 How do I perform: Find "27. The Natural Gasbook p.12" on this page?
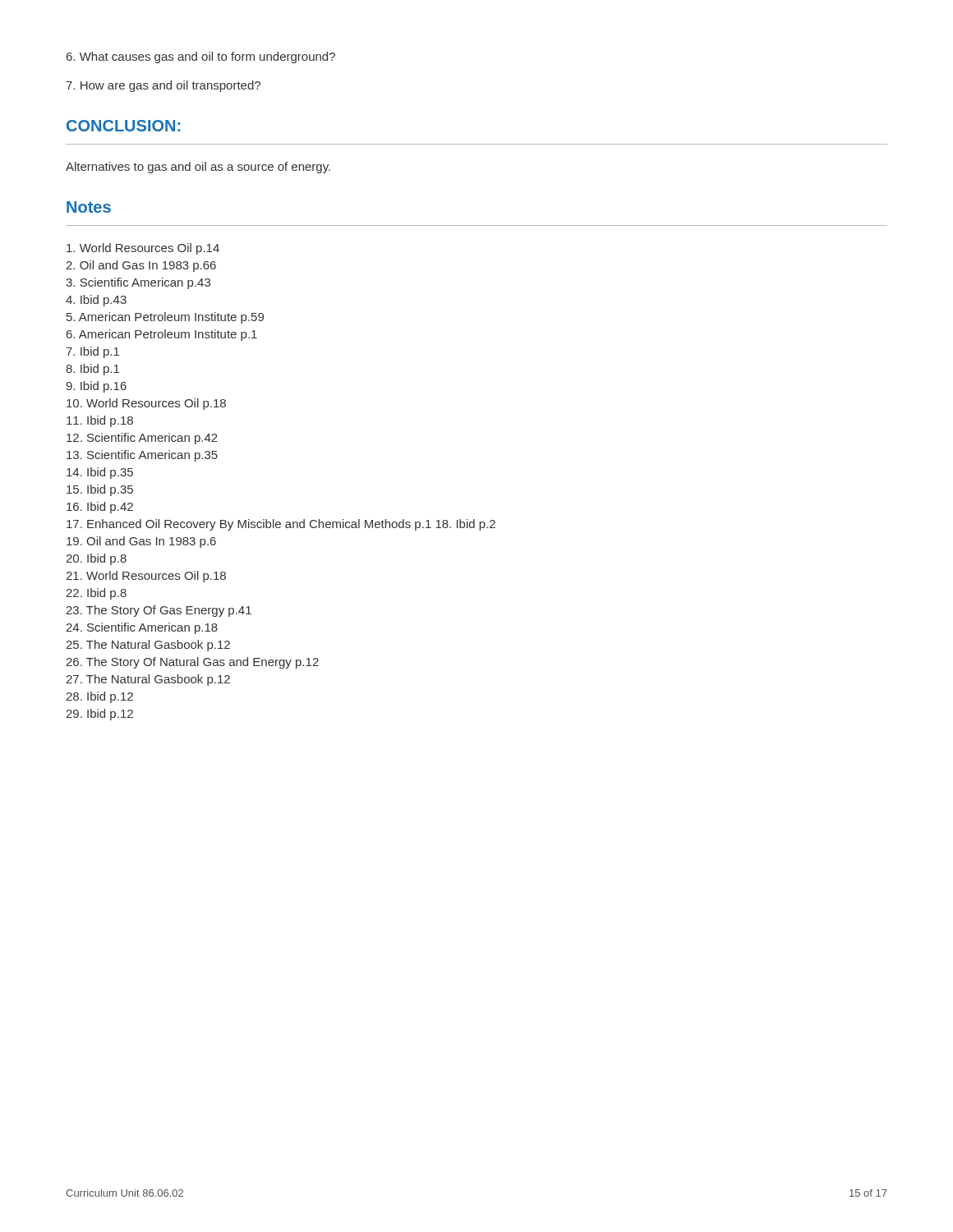[148, 679]
